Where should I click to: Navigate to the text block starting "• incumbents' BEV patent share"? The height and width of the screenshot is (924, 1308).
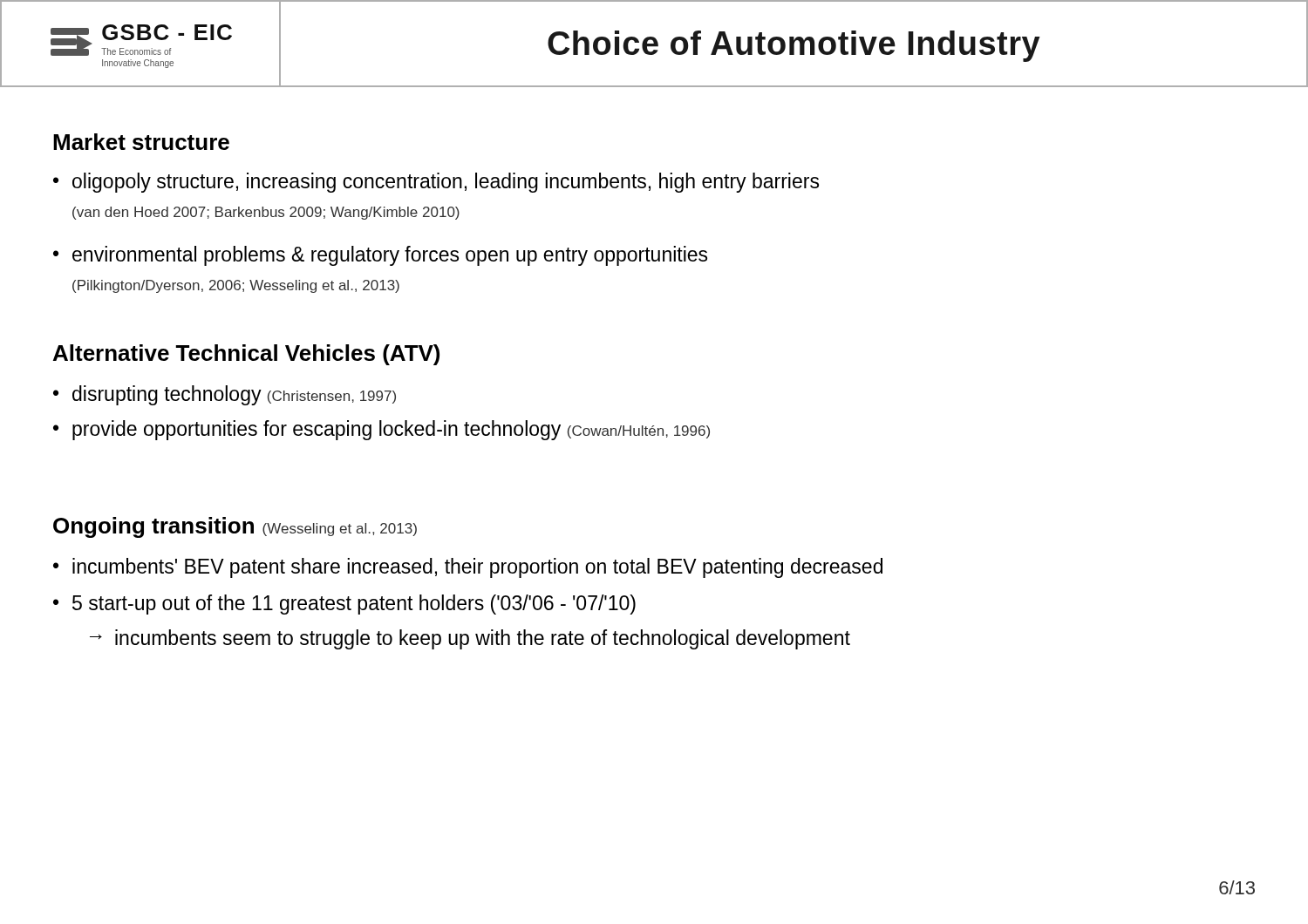coord(468,567)
